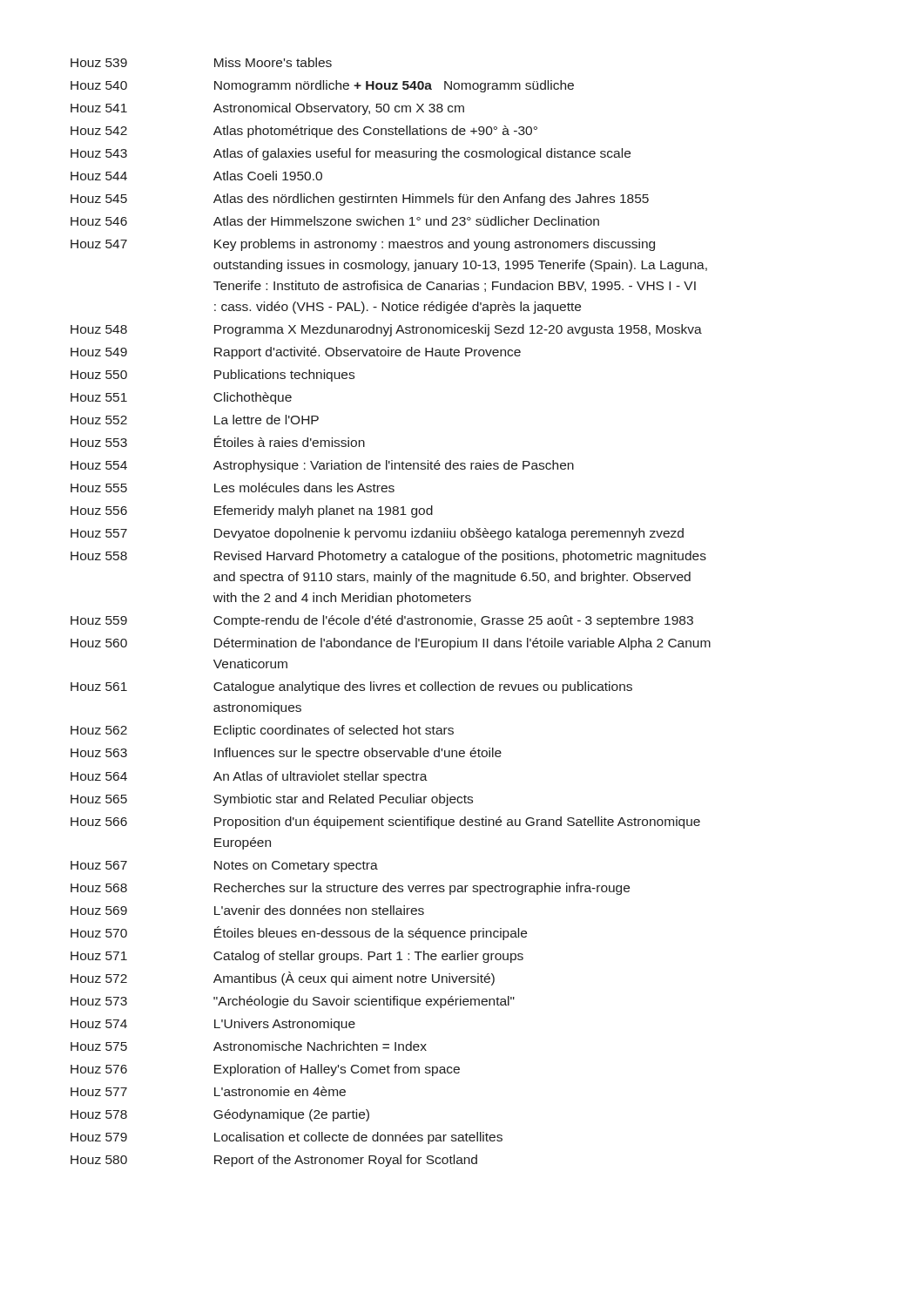Locate the text "Houz 564 An Atlas of ultraviolet stellar spectra"

click(249, 777)
